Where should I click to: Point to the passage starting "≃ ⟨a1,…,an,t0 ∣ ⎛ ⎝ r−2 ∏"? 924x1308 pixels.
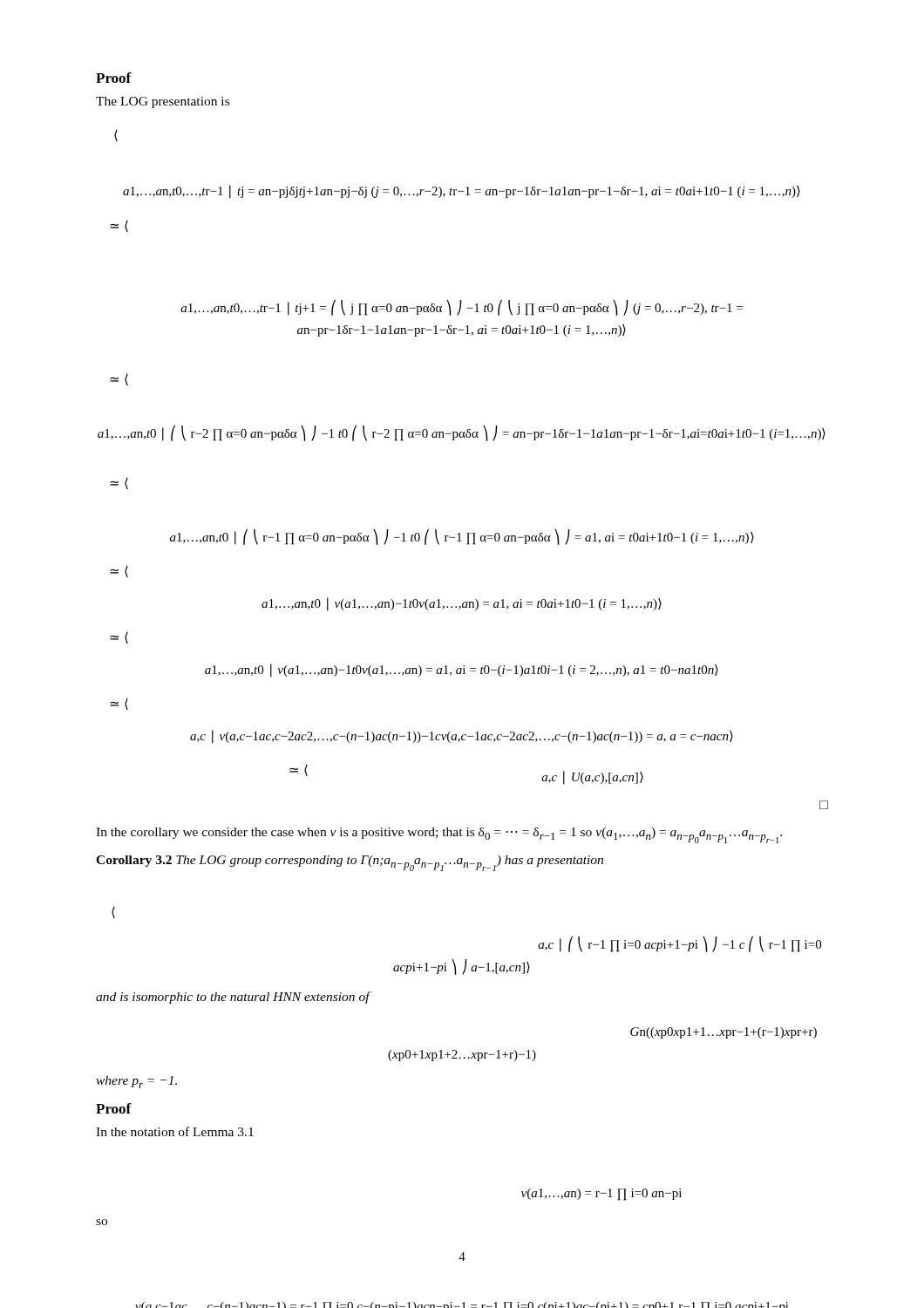(119, 380)
